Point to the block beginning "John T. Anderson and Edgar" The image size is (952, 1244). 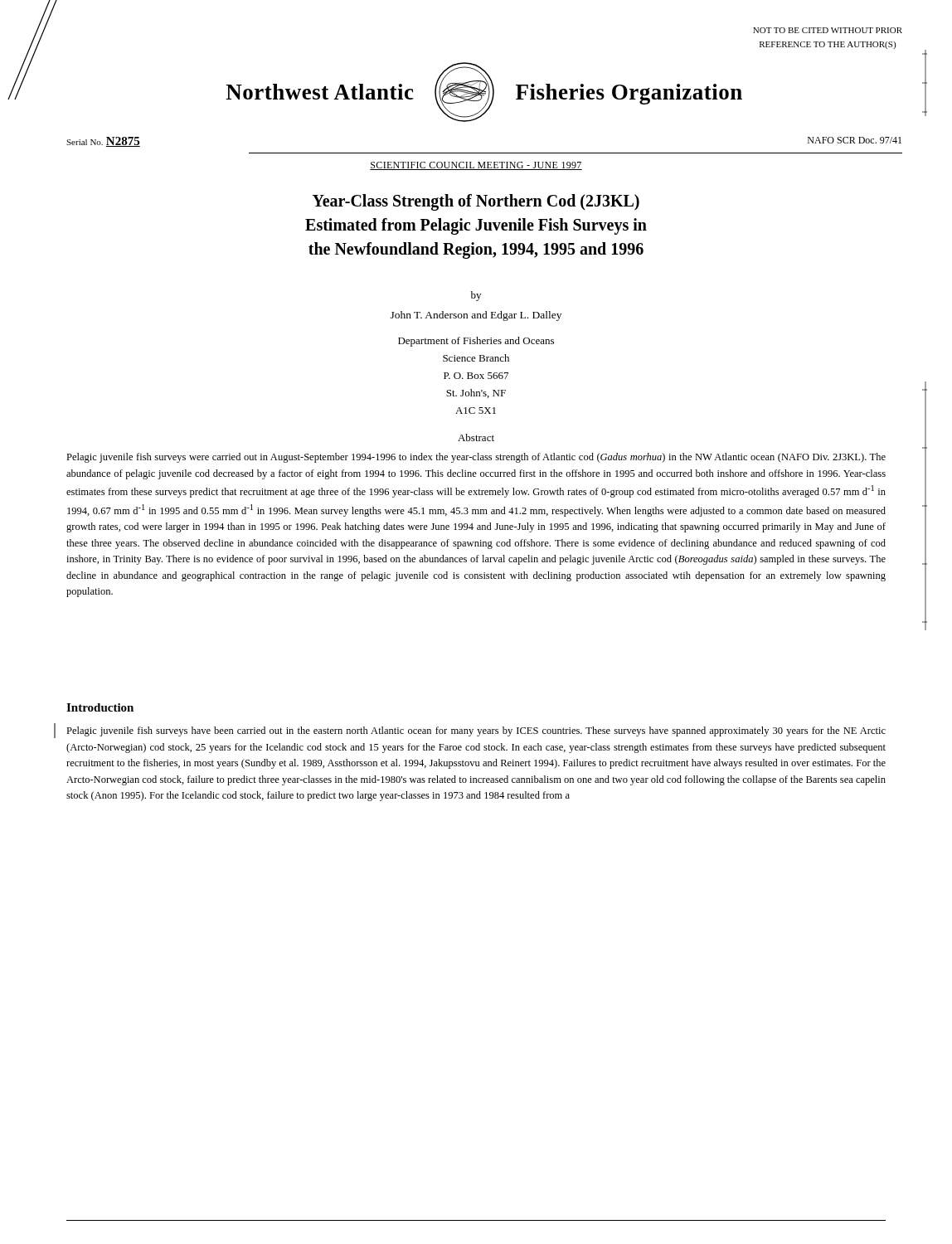point(476,315)
